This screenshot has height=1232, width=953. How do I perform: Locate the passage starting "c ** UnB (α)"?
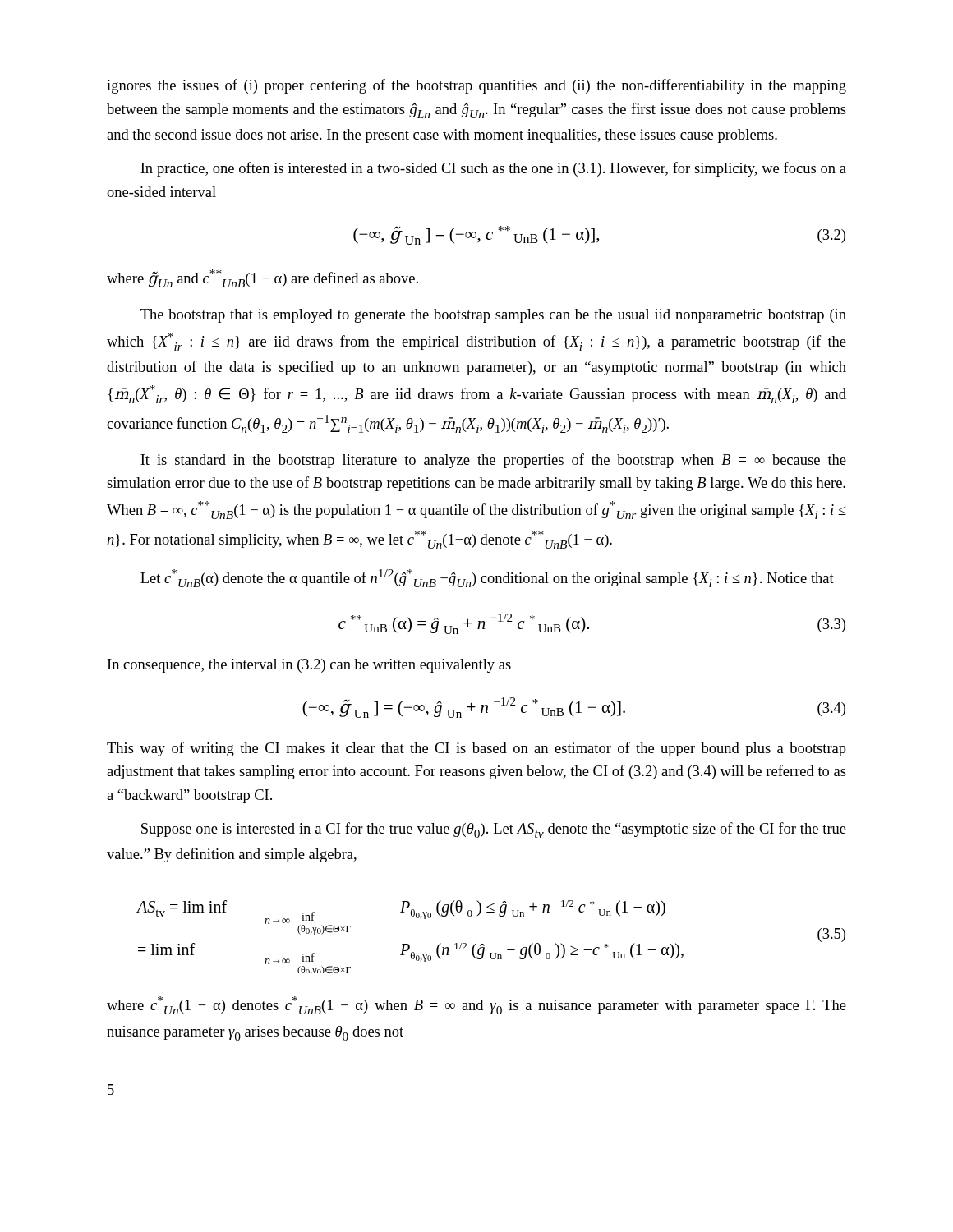point(476,625)
